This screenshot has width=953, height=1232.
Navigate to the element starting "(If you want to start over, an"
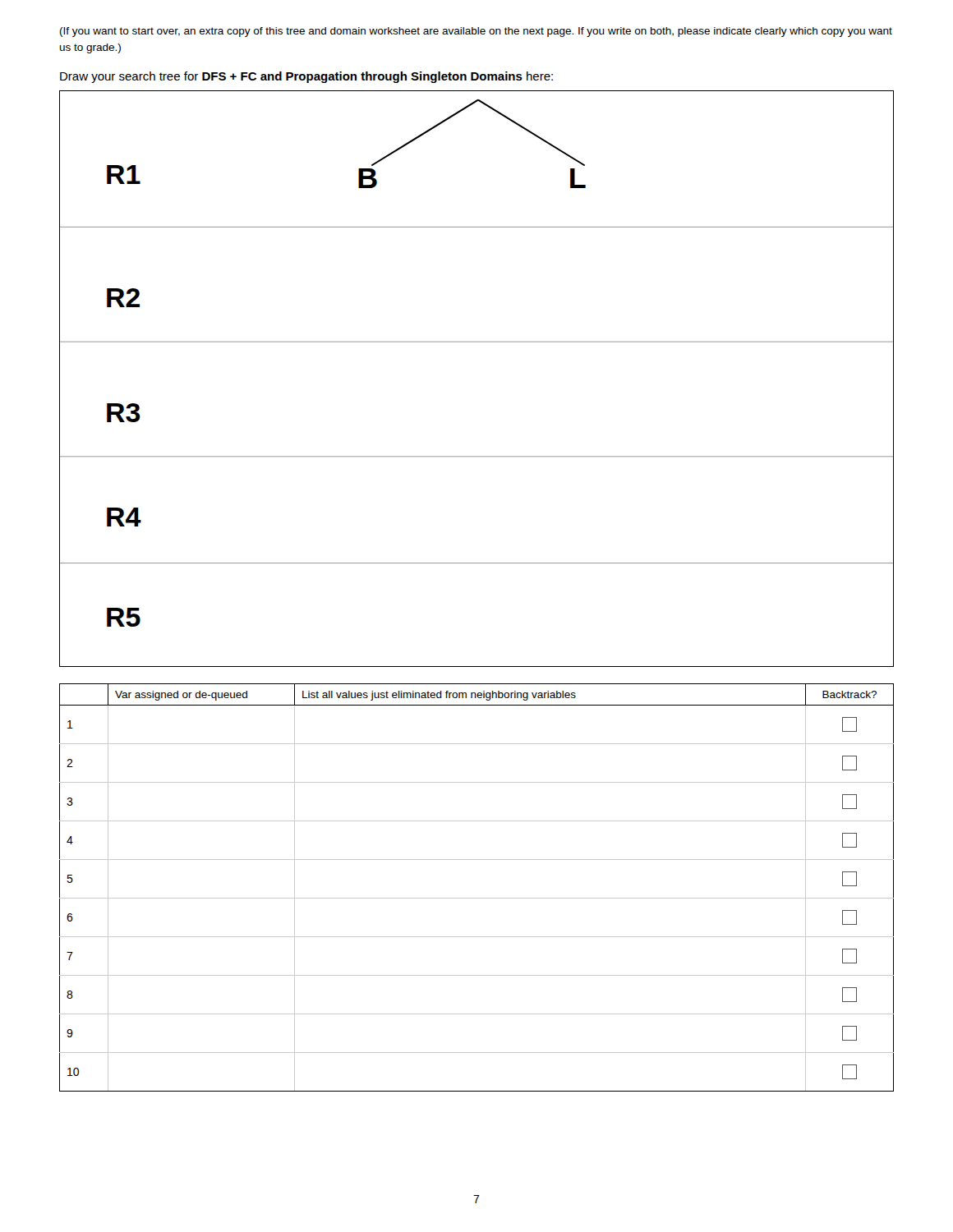476,39
